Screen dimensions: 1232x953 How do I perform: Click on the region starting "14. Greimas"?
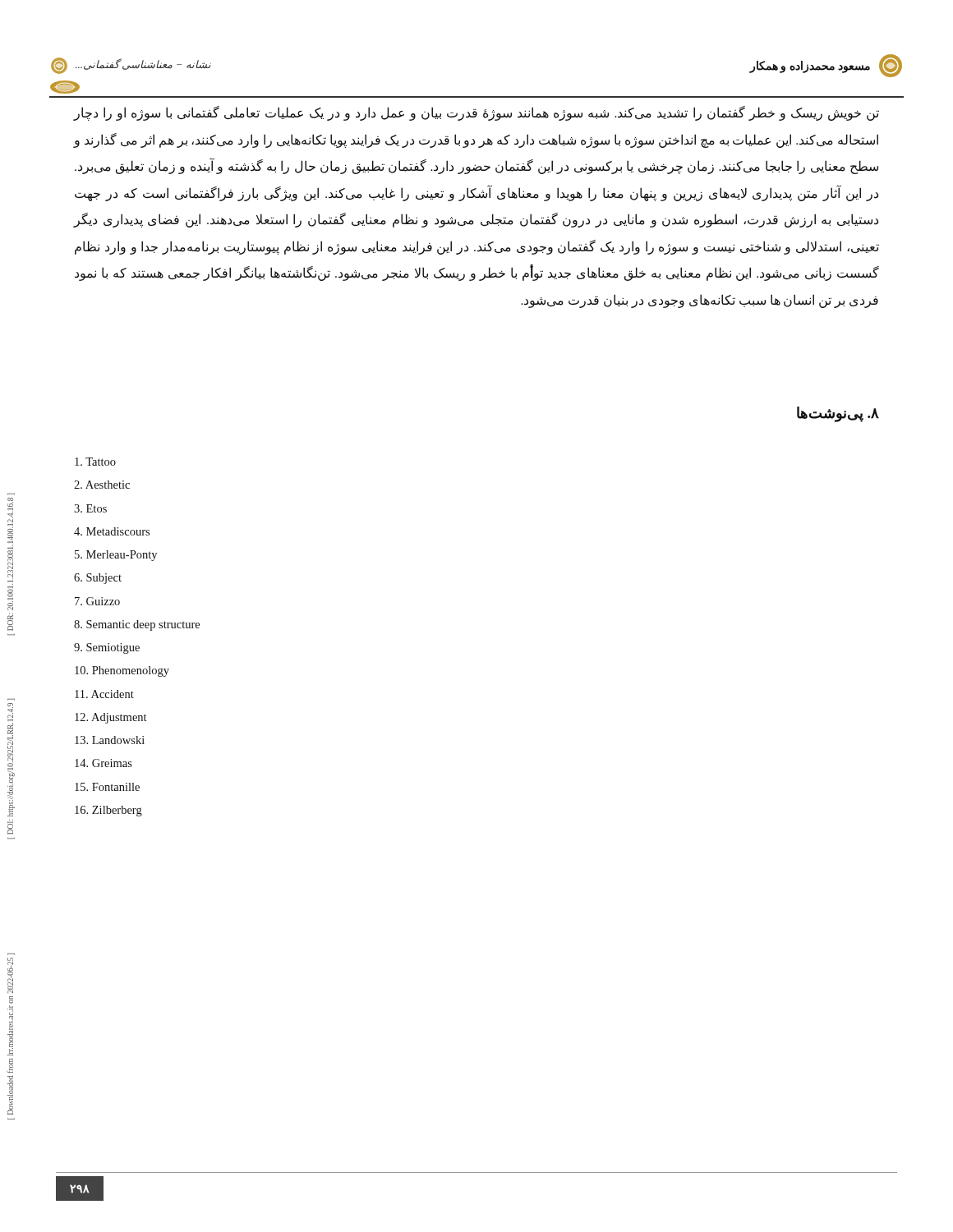[x=103, y=763]
